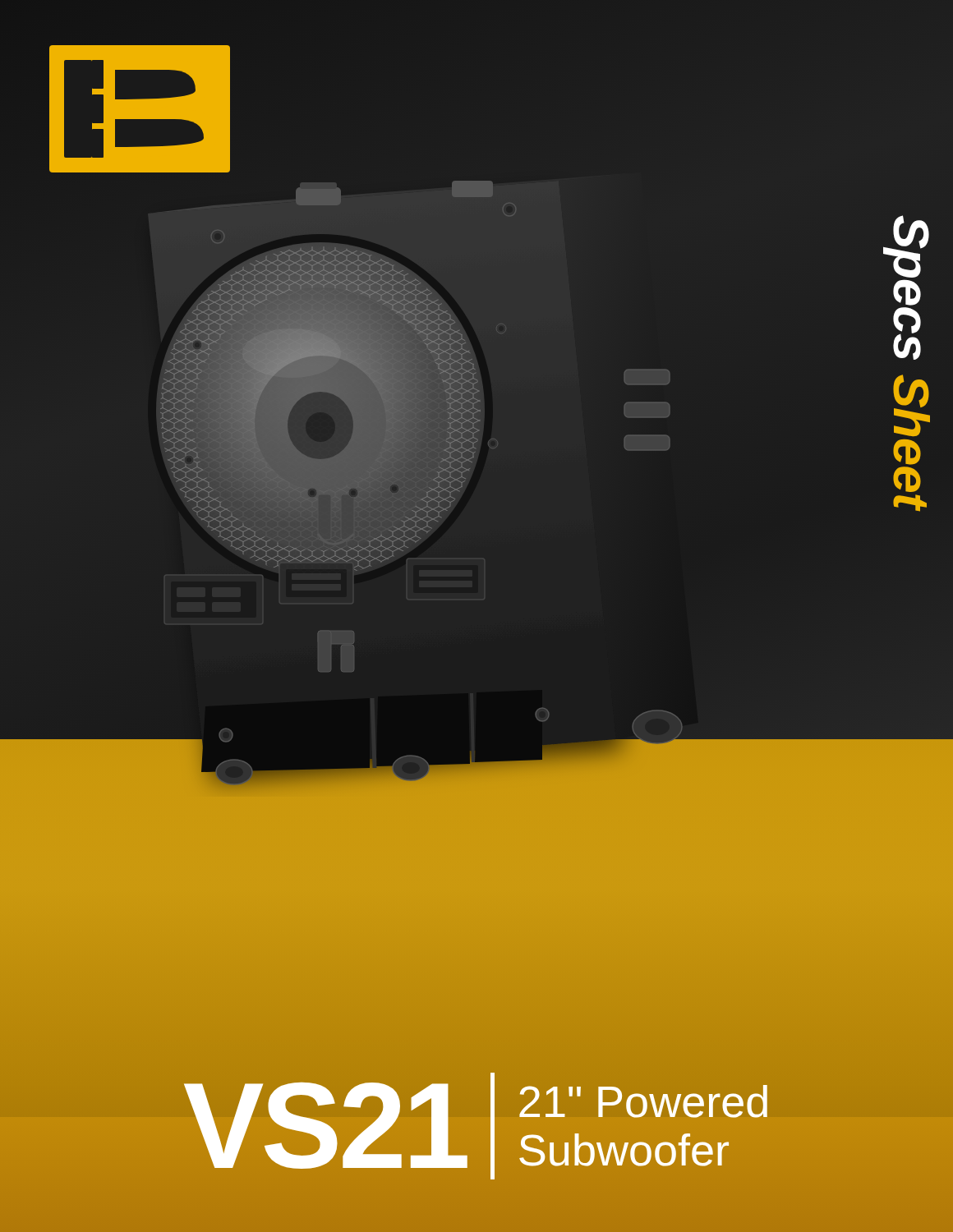
Task: Navigate to the passage starting "VS21 21" Powered Subwoofer"
Action: pyautogui.click(x=476, y=1126)
